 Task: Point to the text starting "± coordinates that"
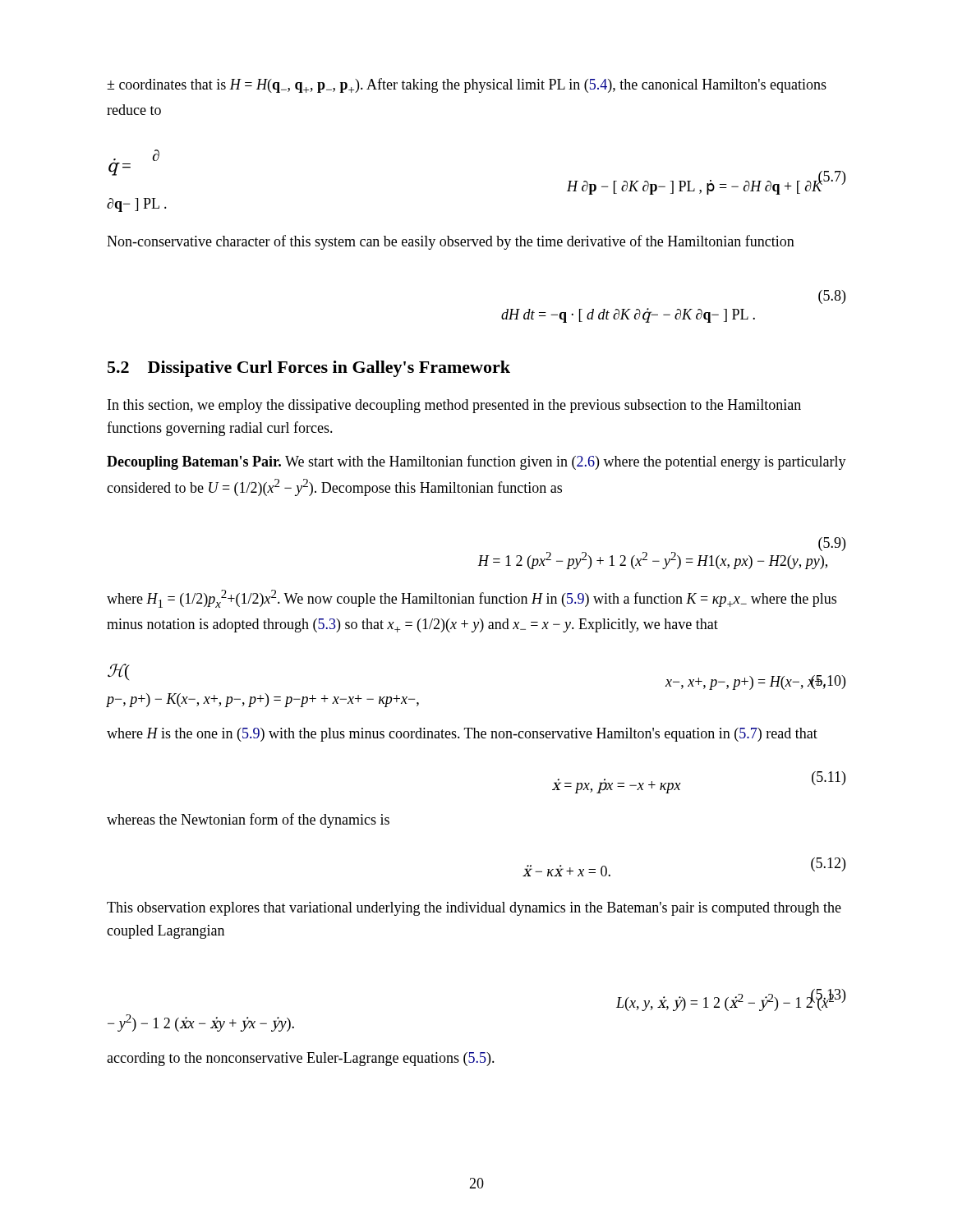[x=467, y=97]
